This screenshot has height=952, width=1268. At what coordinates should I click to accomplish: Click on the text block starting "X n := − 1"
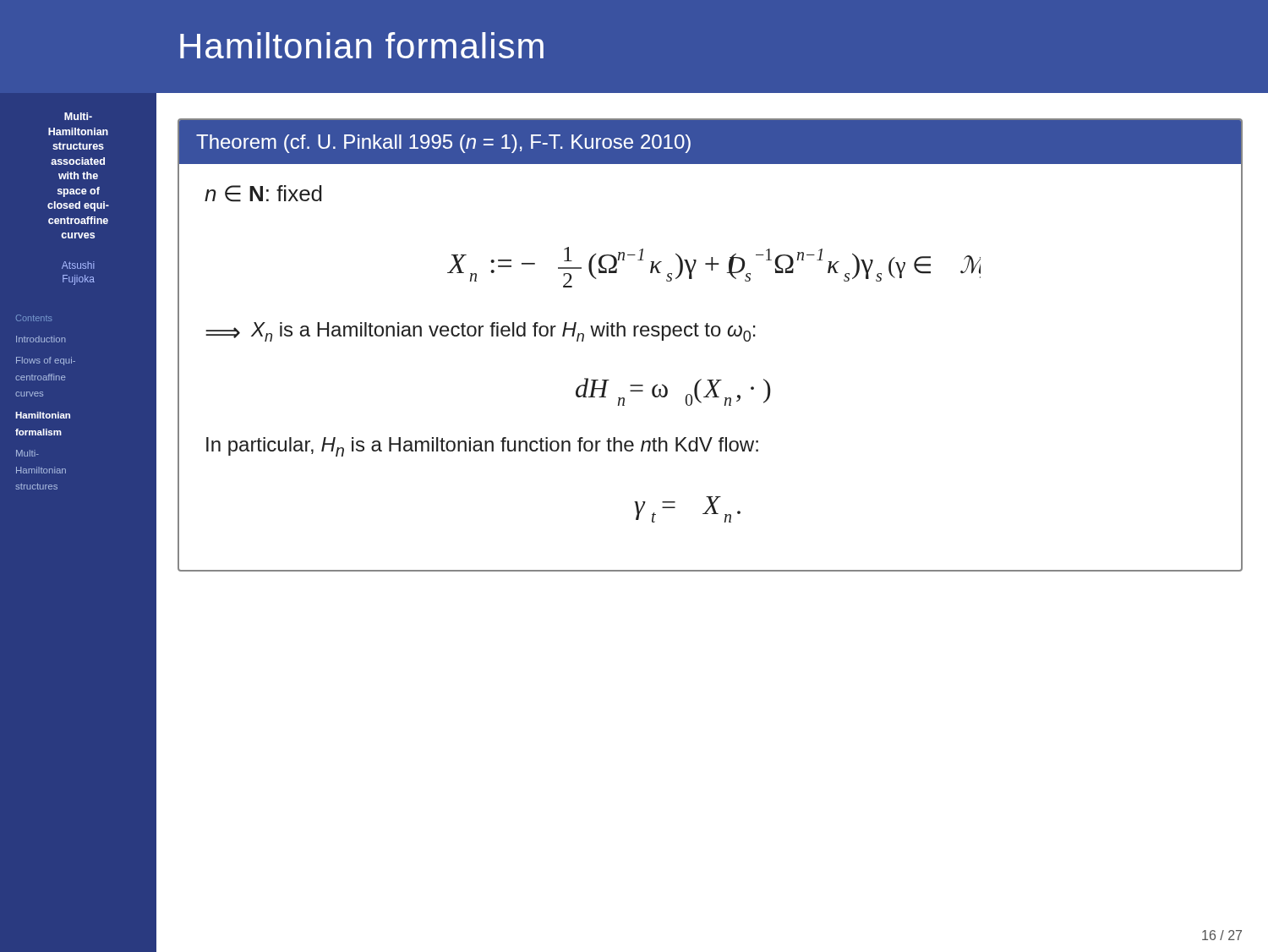pos(713,262)
